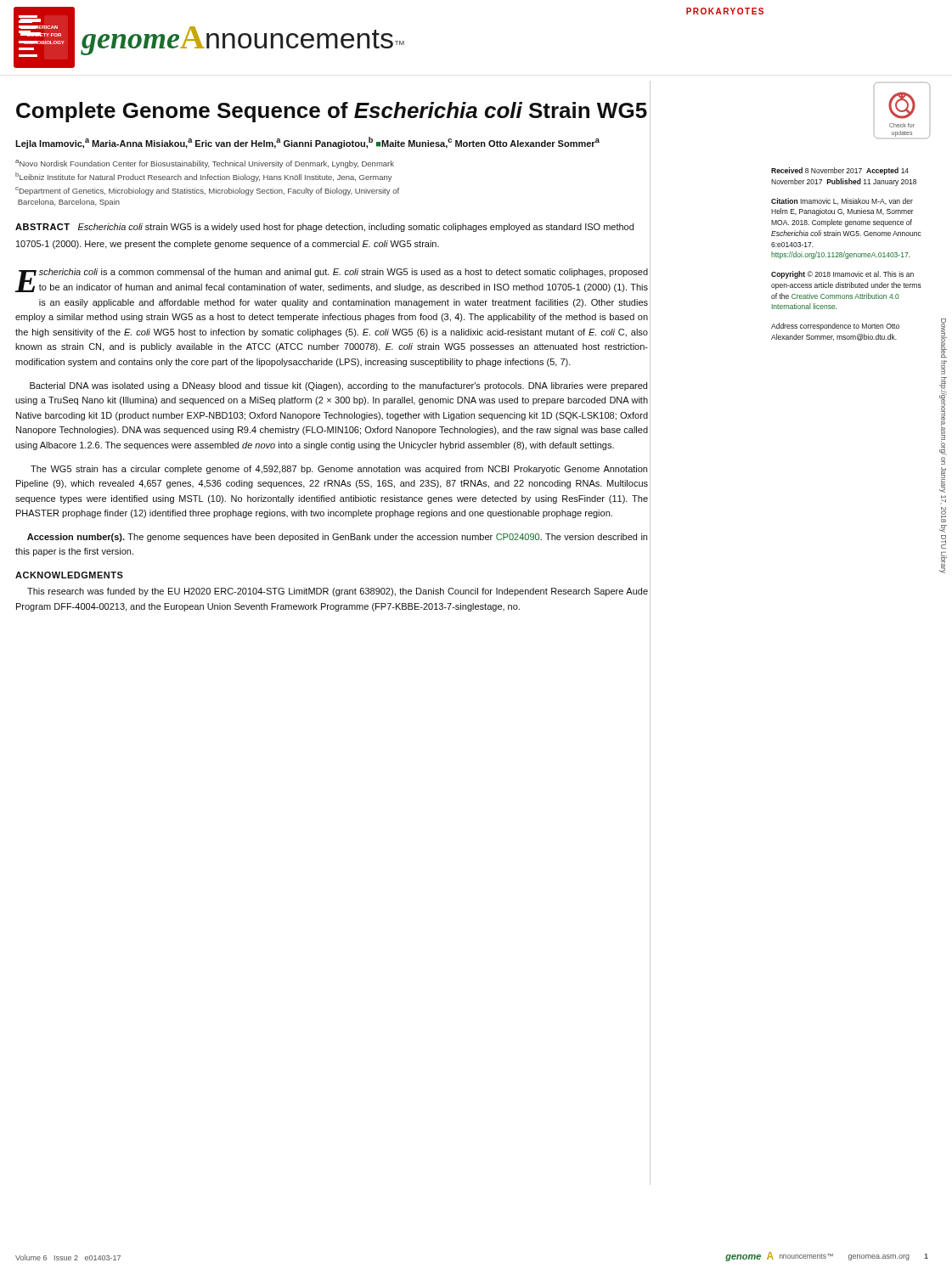952x1274 pixels.
Task: Click on the text block that says "aNovo Nordisk Foundation Center for"
Action: [x=207, y=182]
